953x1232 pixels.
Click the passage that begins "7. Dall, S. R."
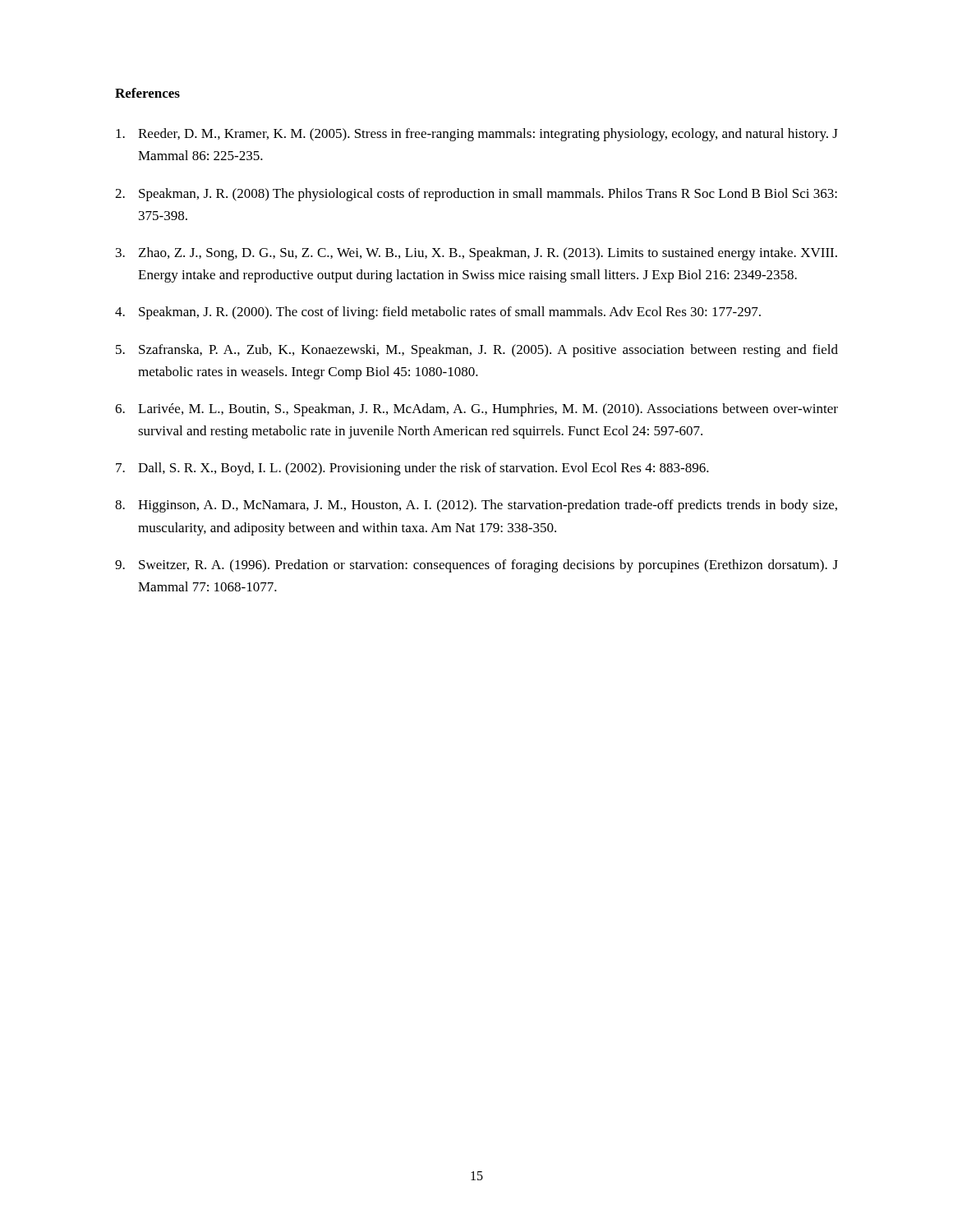point(476,468)
